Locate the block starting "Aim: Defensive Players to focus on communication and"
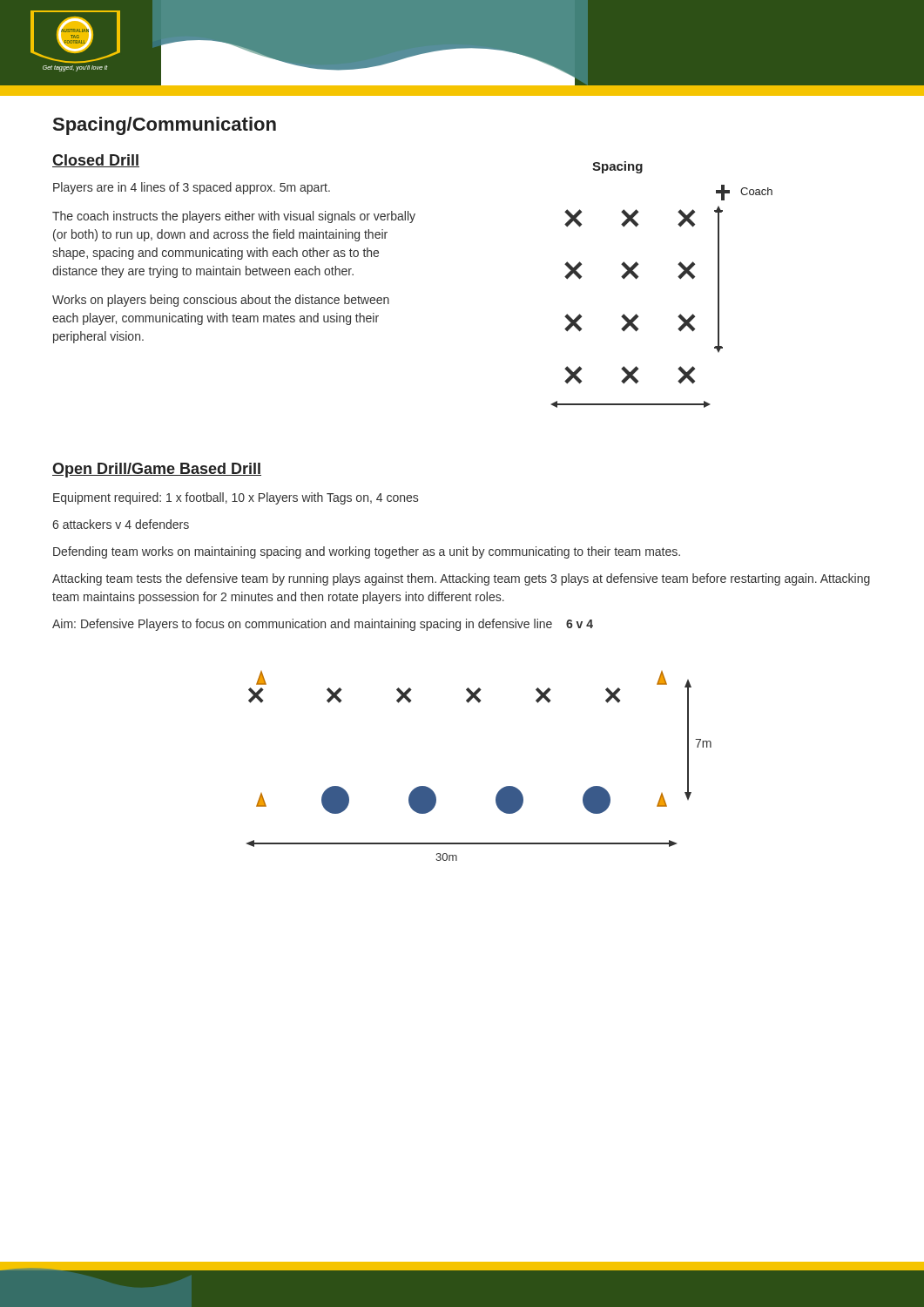Screen dimensions: 1307x924 323,624
